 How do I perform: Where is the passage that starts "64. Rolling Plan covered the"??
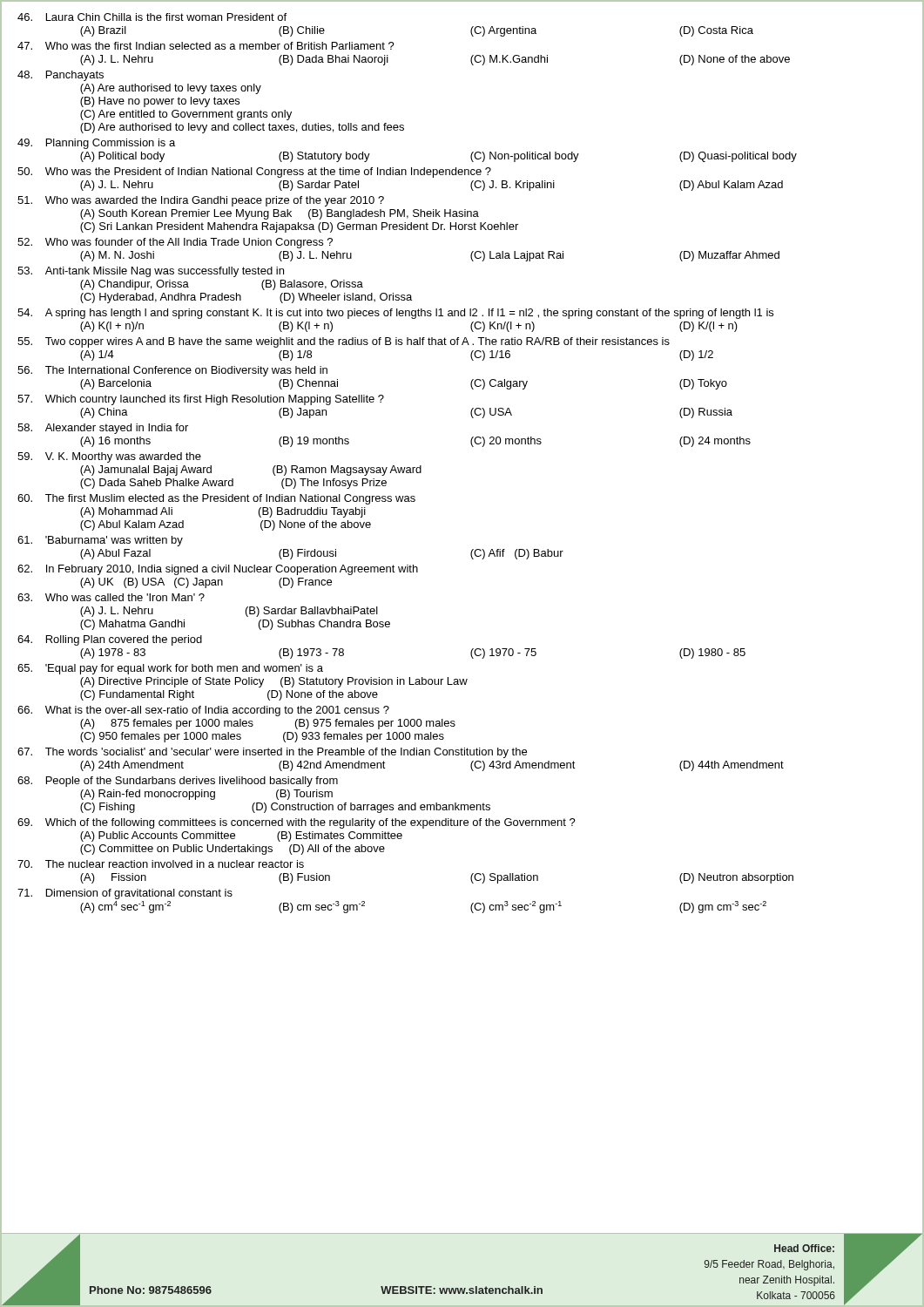click(110, 640)
